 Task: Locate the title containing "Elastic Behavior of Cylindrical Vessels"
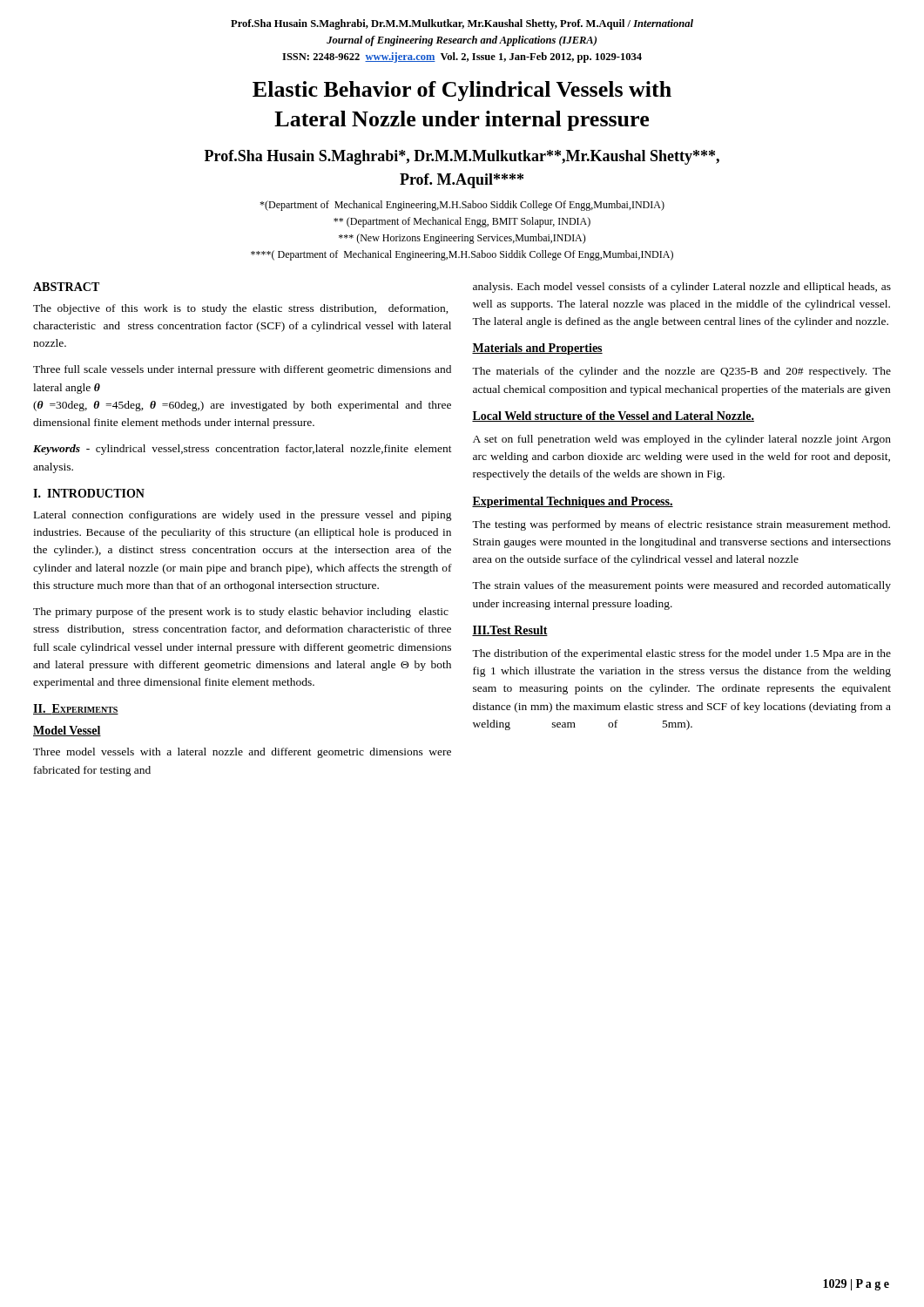[462, 105]
